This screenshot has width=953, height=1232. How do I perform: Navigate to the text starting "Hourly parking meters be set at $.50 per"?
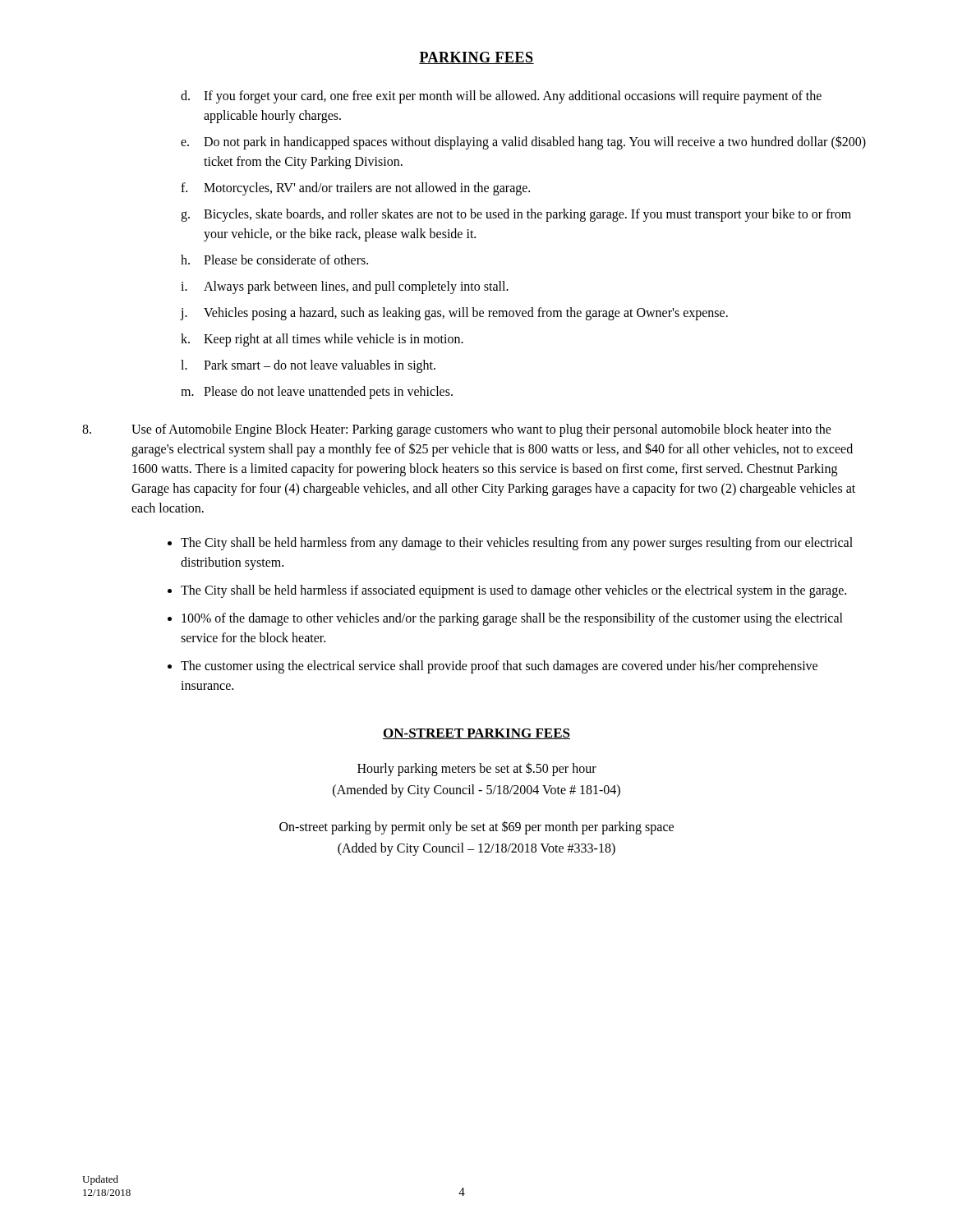point(476,779)
